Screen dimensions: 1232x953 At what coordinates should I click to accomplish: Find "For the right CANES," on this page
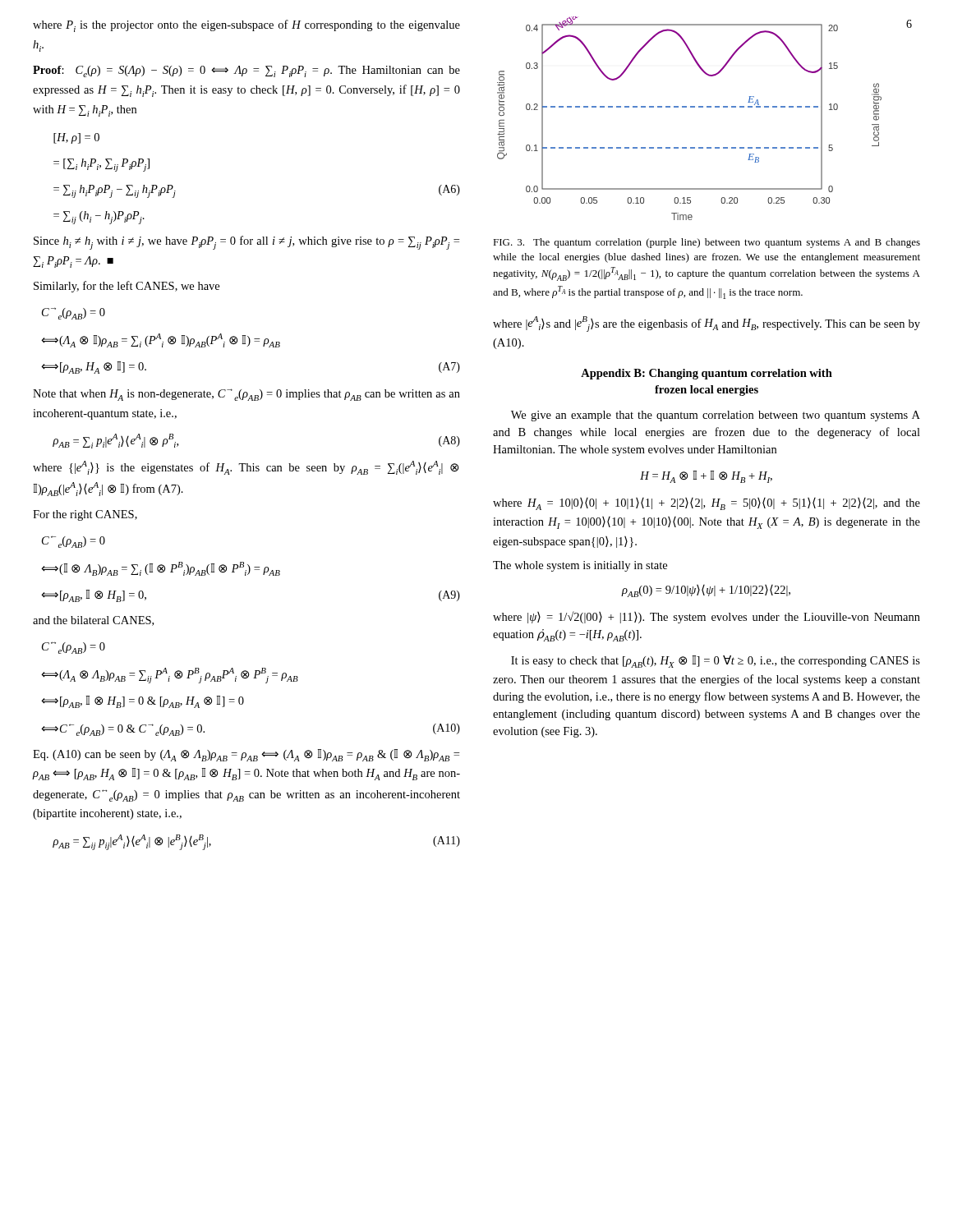(85, 514)
